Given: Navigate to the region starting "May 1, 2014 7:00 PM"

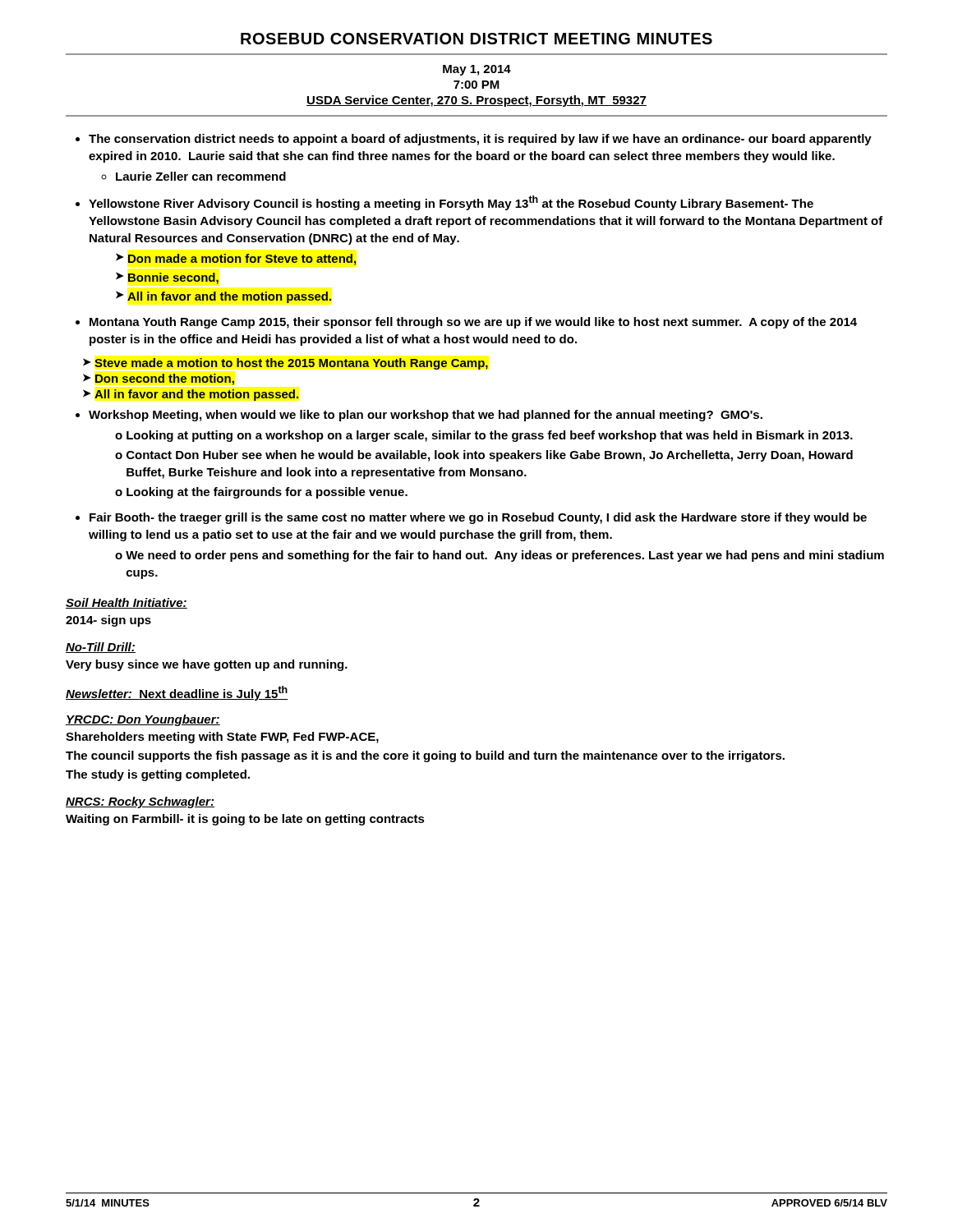Looking at the screenshot, I should [476, 84].
